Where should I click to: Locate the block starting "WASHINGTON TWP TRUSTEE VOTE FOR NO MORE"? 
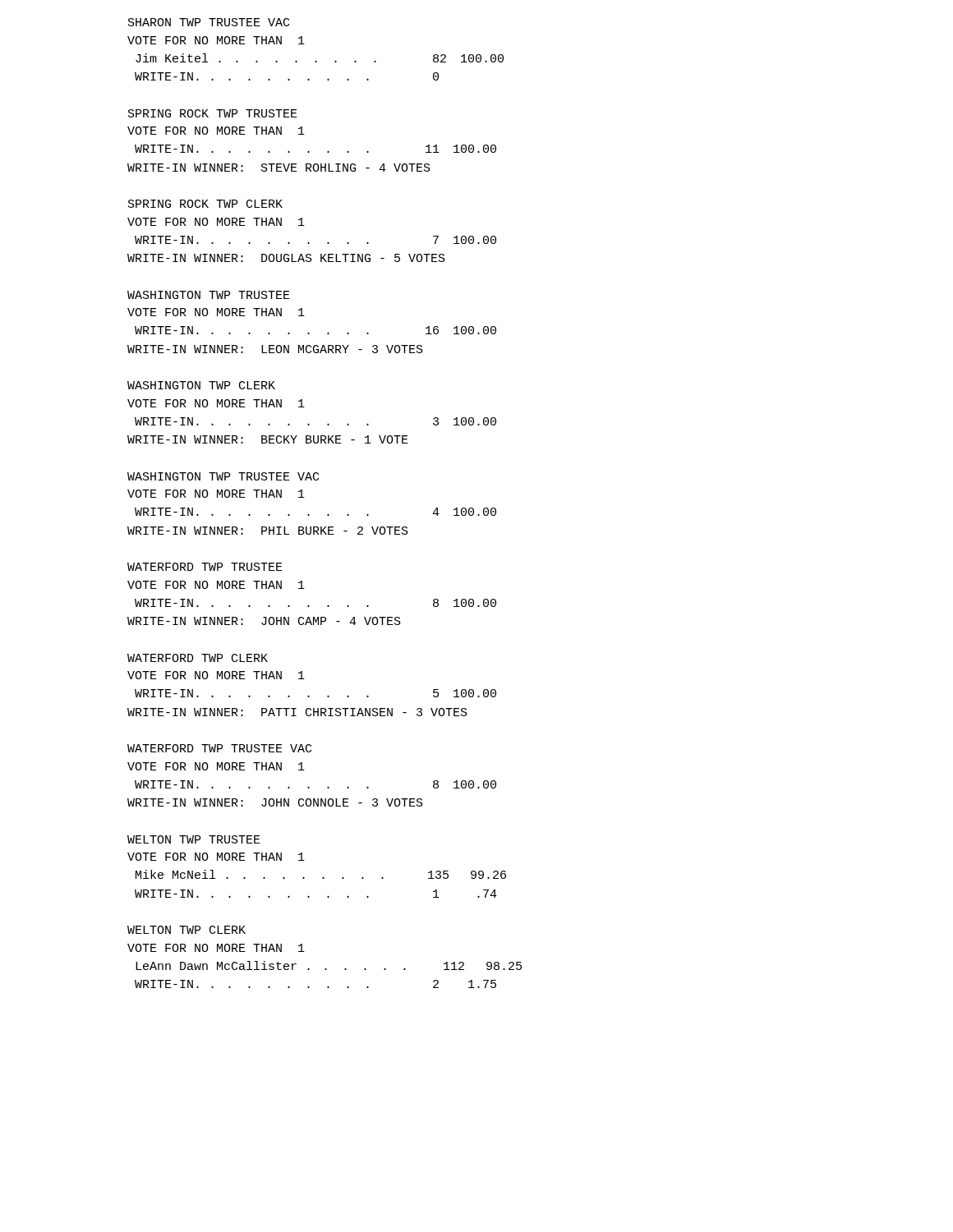coord(216,305)
